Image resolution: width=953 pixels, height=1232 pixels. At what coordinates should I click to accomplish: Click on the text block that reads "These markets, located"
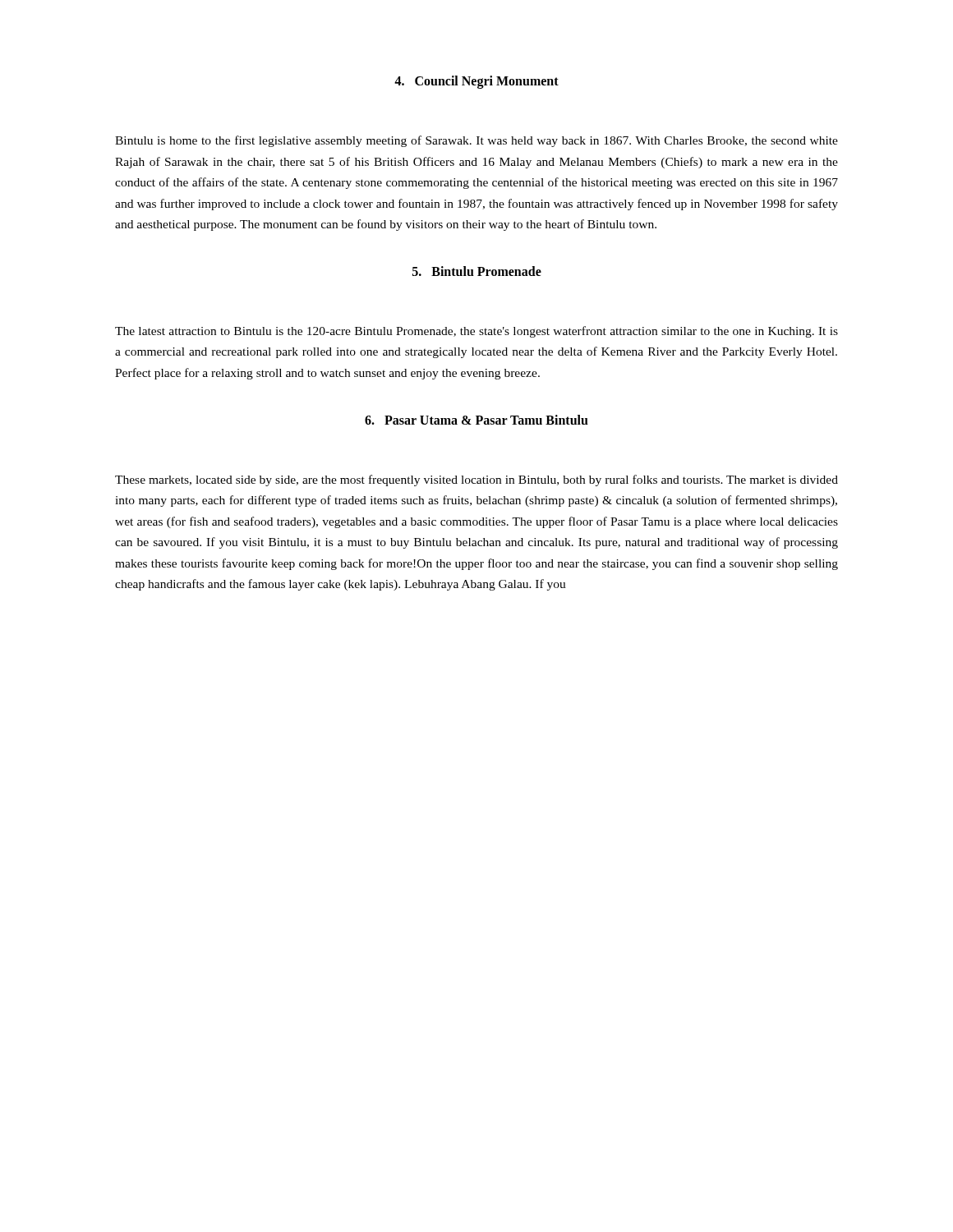(476, 531)
